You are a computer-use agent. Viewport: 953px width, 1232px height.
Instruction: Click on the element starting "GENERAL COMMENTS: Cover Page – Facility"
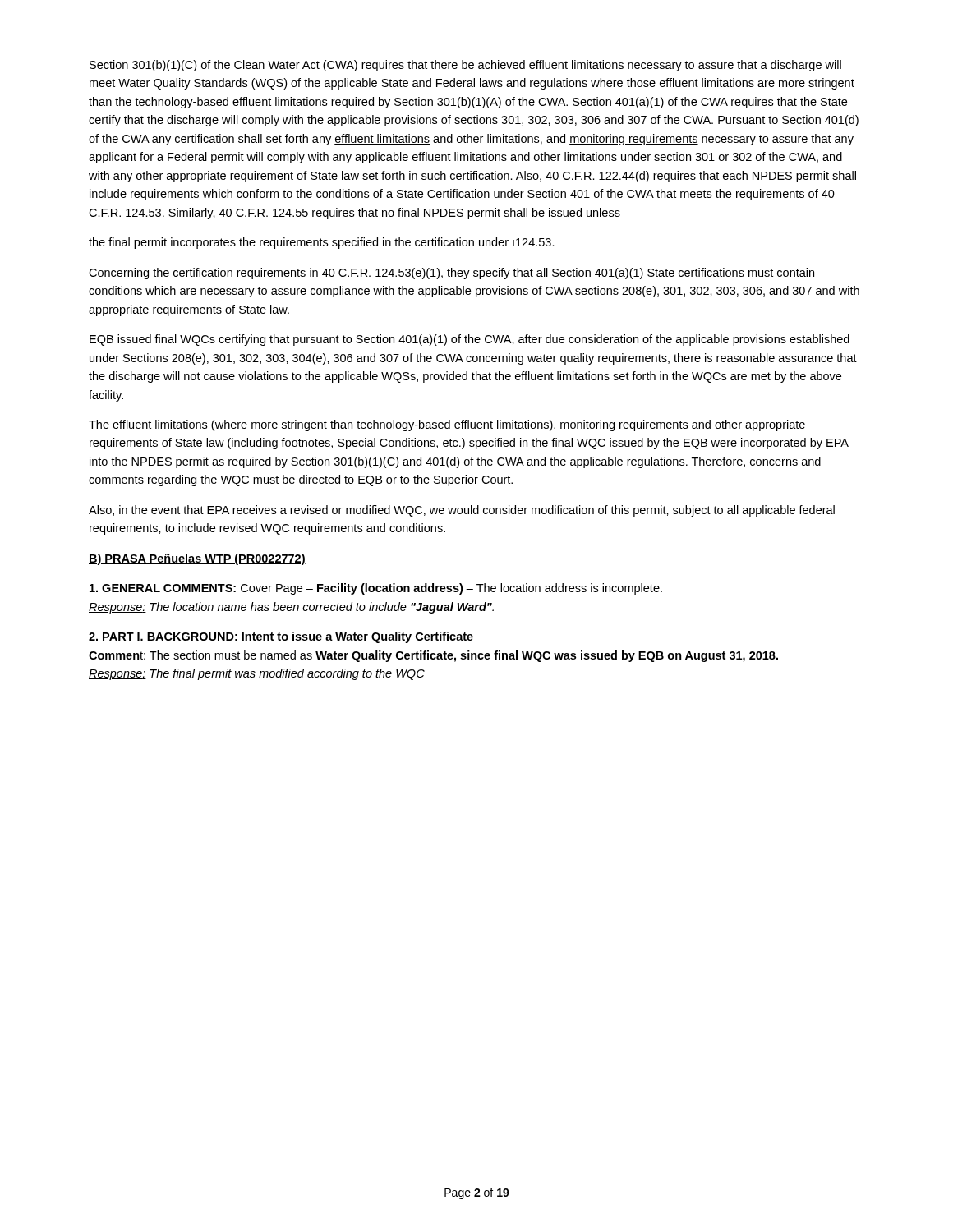click(376, 598)
